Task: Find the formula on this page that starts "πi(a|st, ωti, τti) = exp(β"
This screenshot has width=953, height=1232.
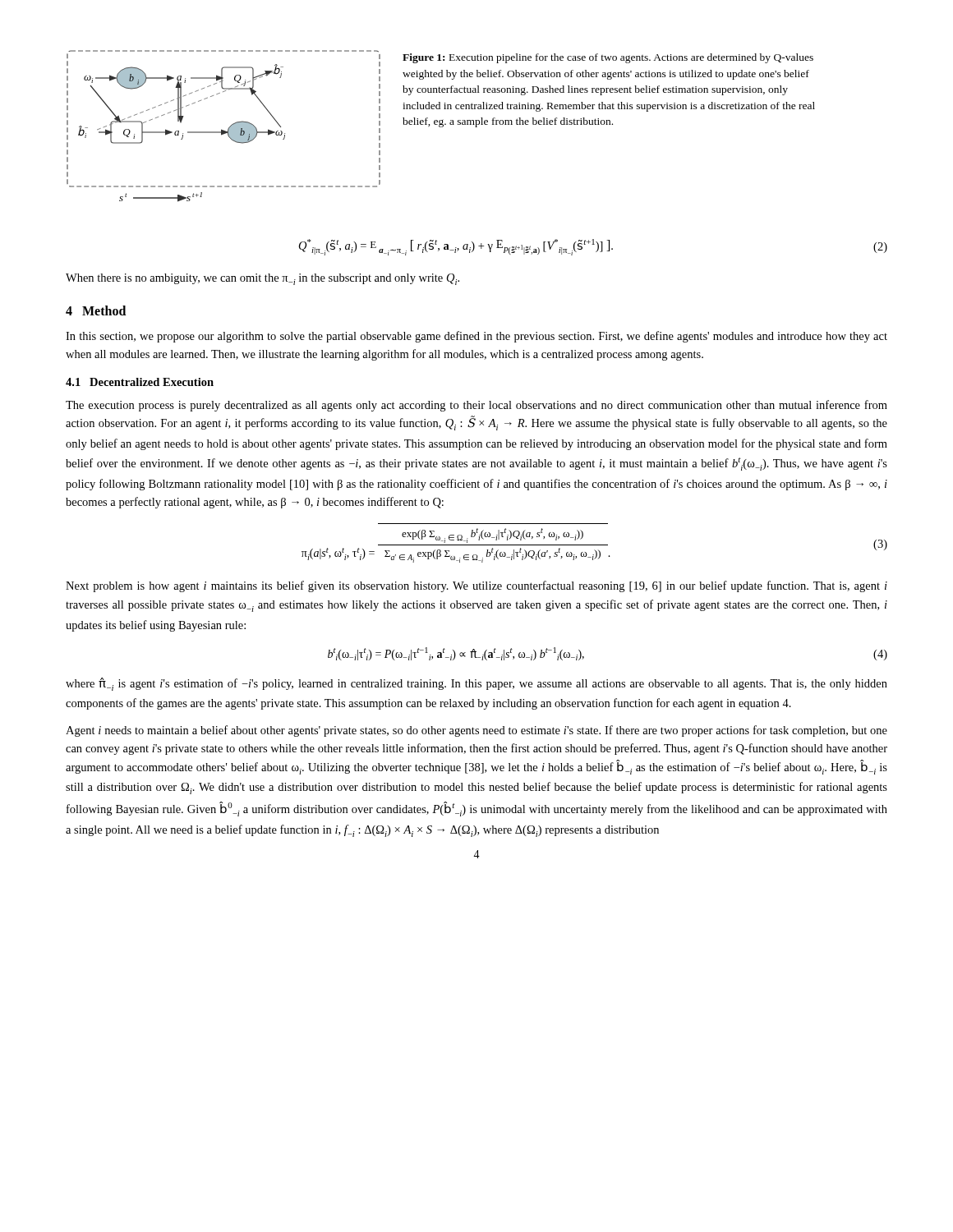Action: tap(476, 544)
